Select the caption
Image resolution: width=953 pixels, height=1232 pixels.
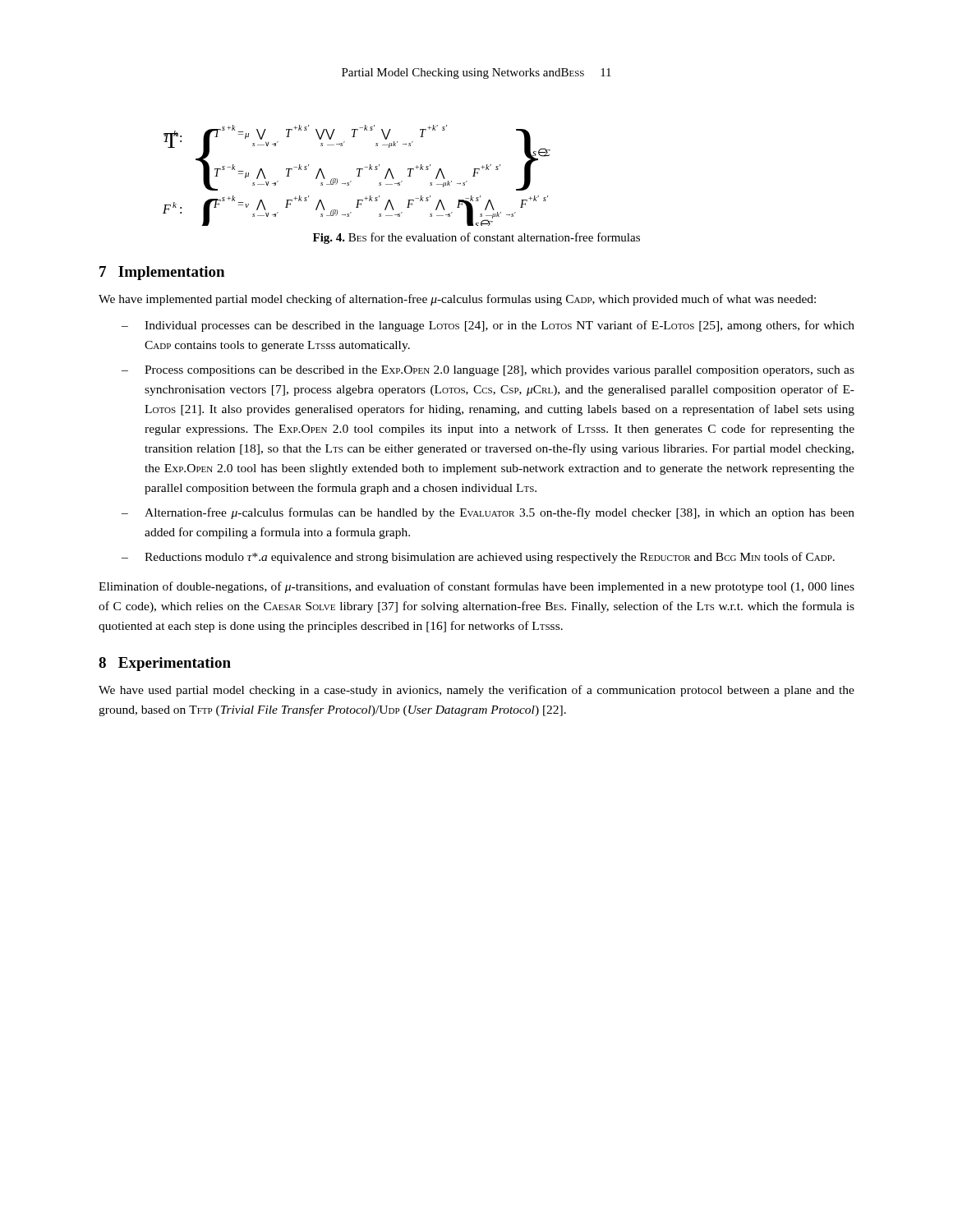476,237
